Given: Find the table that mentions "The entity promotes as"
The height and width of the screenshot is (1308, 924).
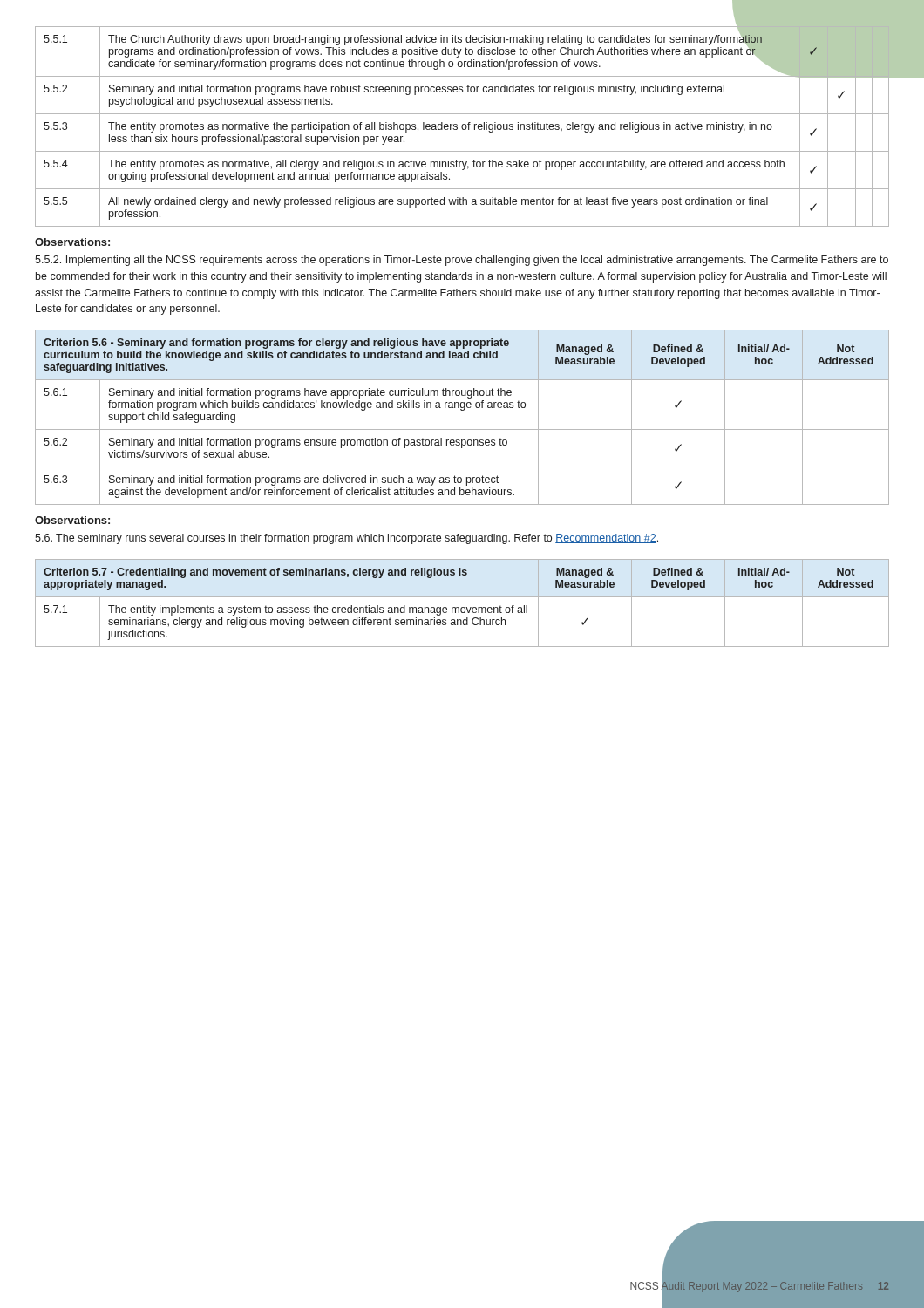Looking at the screenshot, I should pyautogui.click(x=462, y=126).
